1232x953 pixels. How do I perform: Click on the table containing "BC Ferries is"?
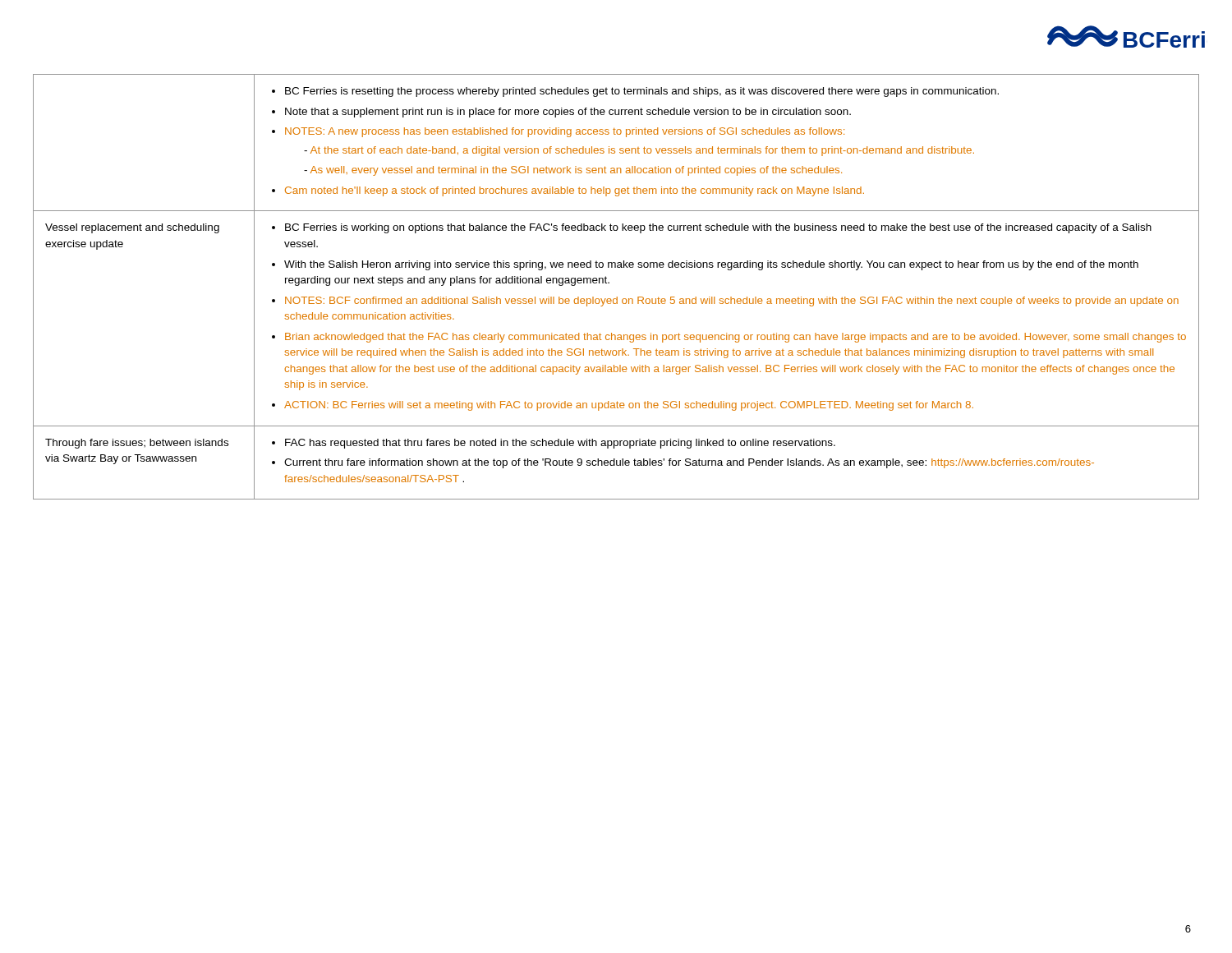[616, 287]
